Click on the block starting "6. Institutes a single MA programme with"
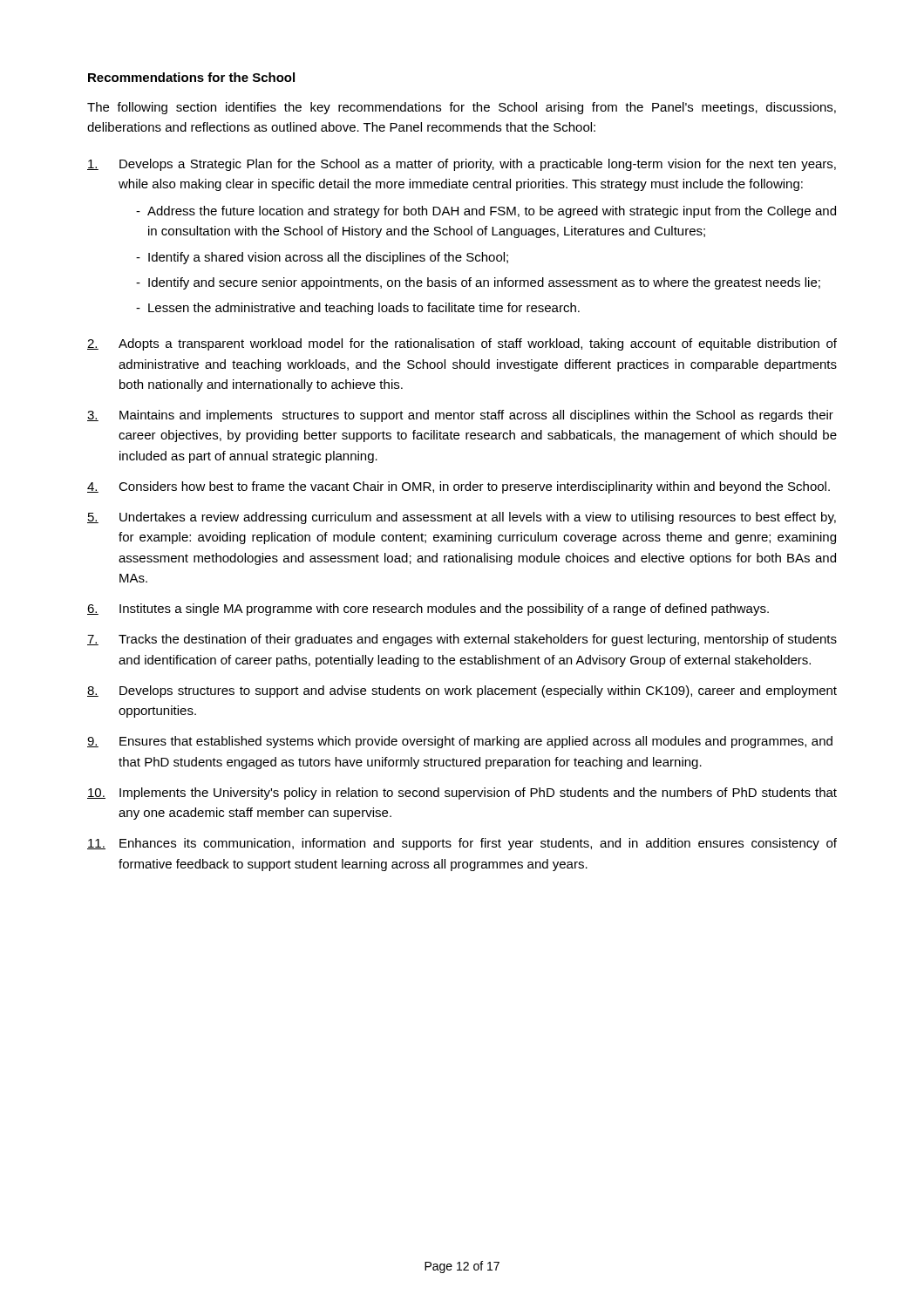Screen dimensions: 1308x924 462,608
